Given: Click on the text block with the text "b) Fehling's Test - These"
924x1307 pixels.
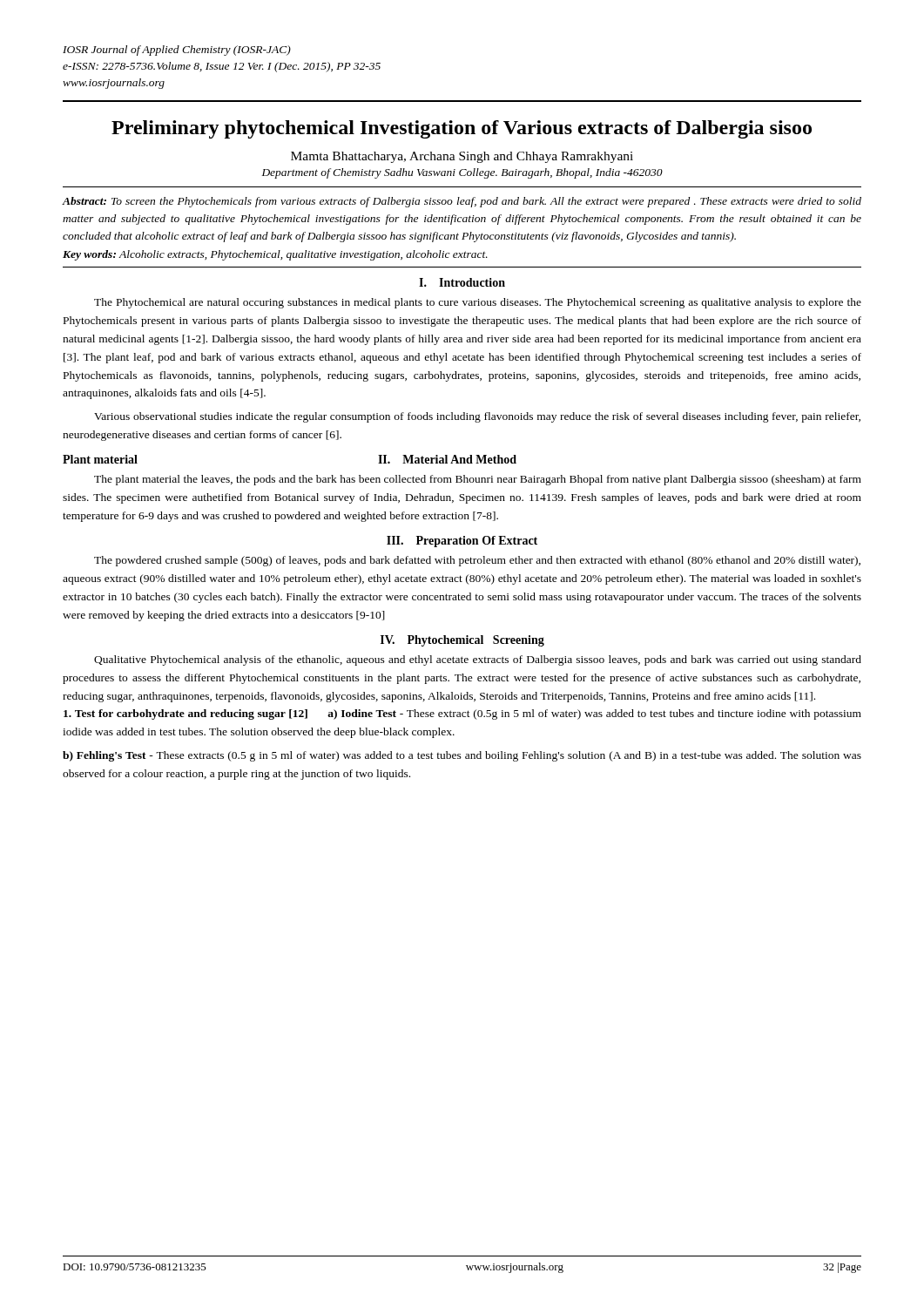Looking at the screenshot, I should coord(462,764).
